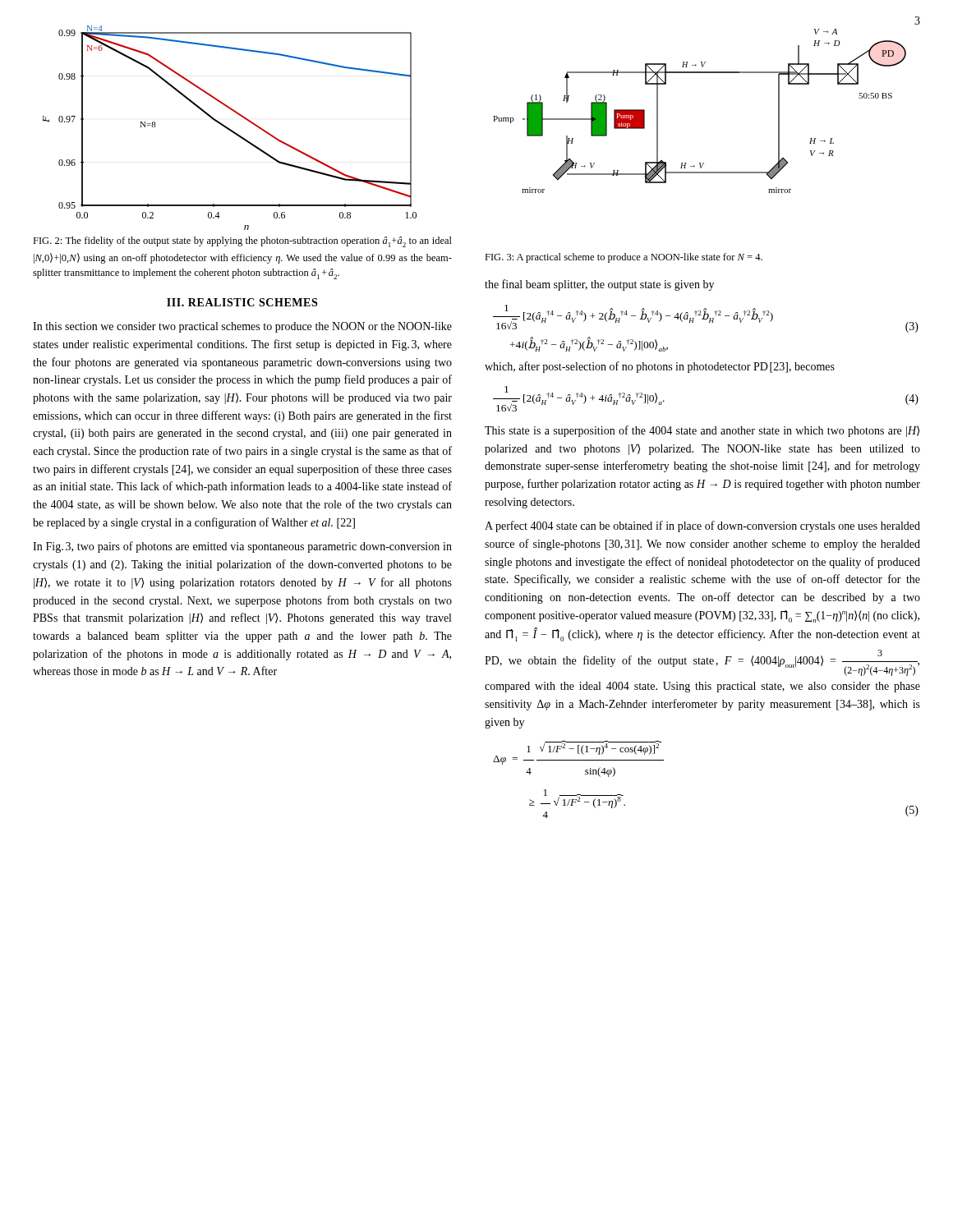Image resolution: width=953 pixels, height=1232 pixels.
Task: Point to the block beginning "In Fig. 3, two"
Action: (242, 609)
